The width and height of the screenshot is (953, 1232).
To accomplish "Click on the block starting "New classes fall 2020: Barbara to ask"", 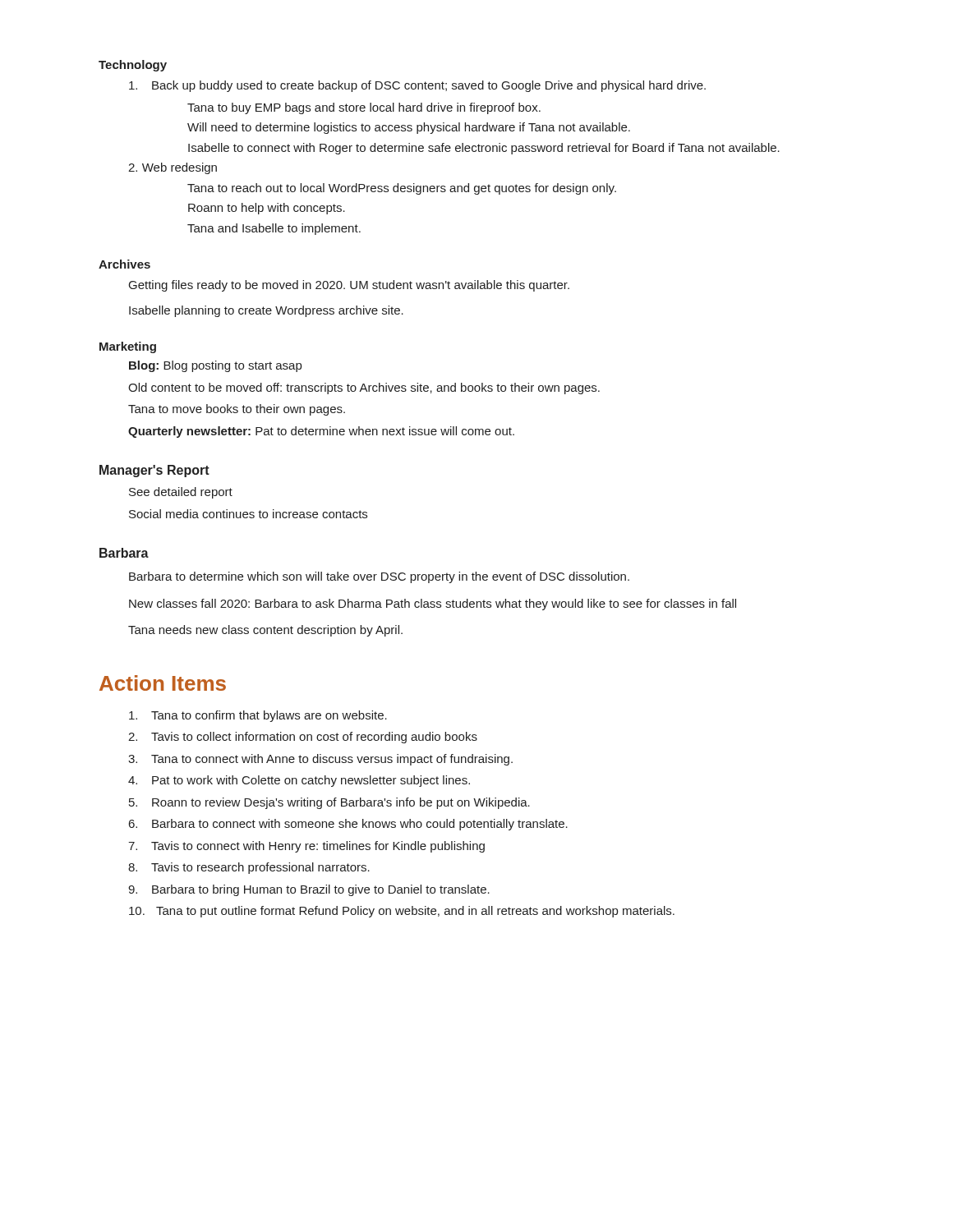I will [x=433, y=603].
